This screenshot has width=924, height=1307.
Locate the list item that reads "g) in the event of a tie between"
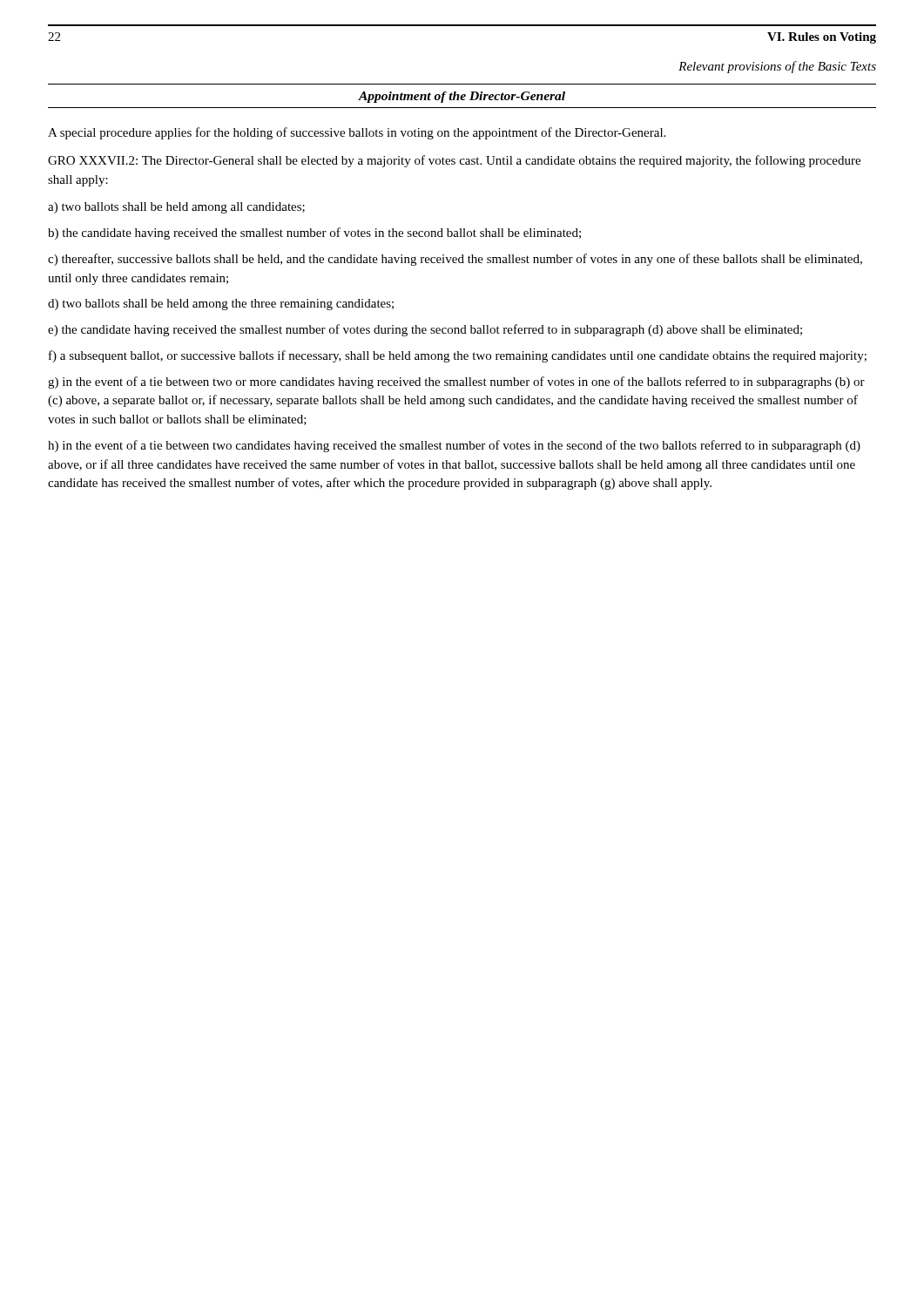pos(456,400)
